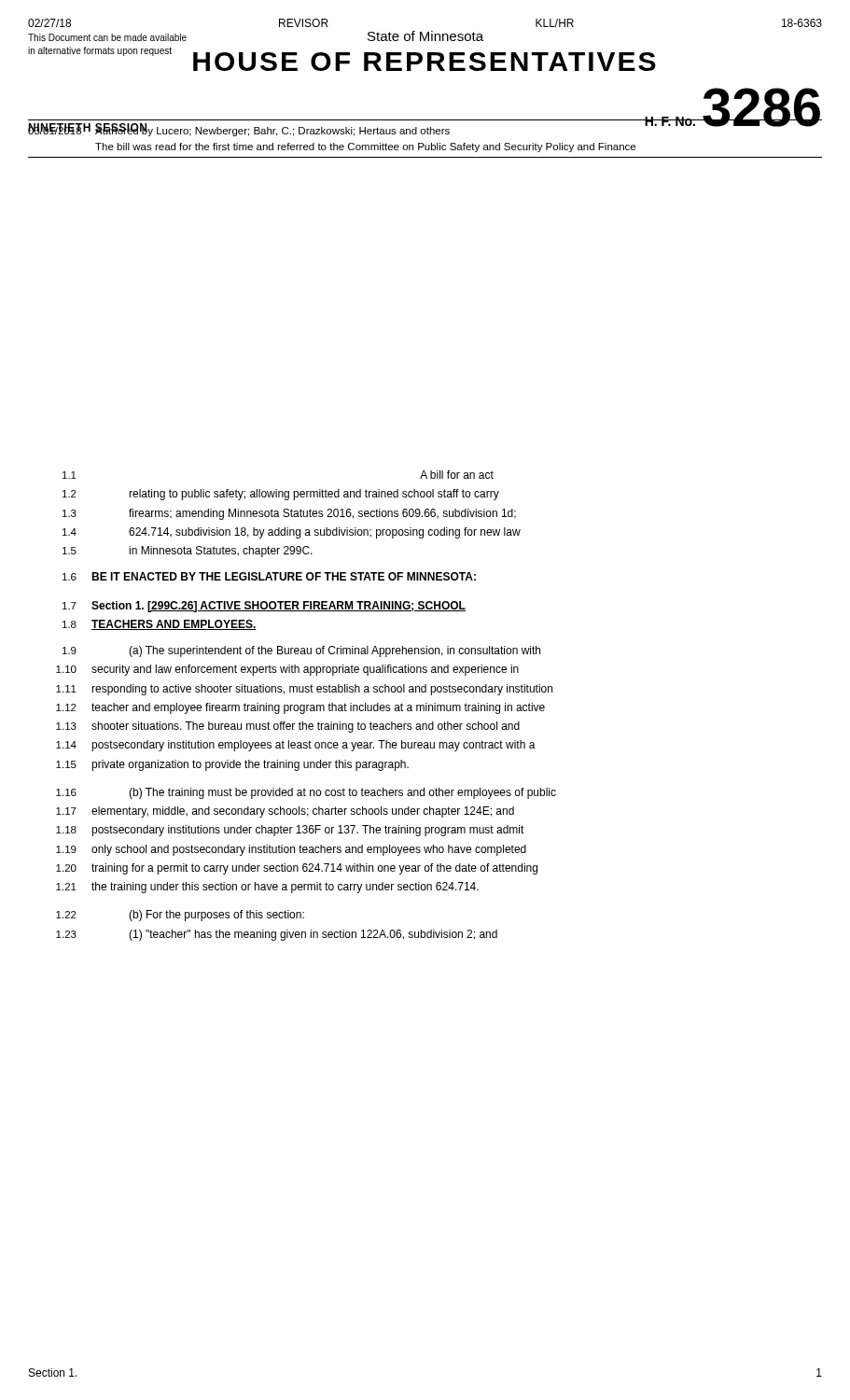Click on the text block containing "10 security and law enforcement"
Viewport: 850px width, 1400px height.
pyautogui.click(x=425, y=670)
